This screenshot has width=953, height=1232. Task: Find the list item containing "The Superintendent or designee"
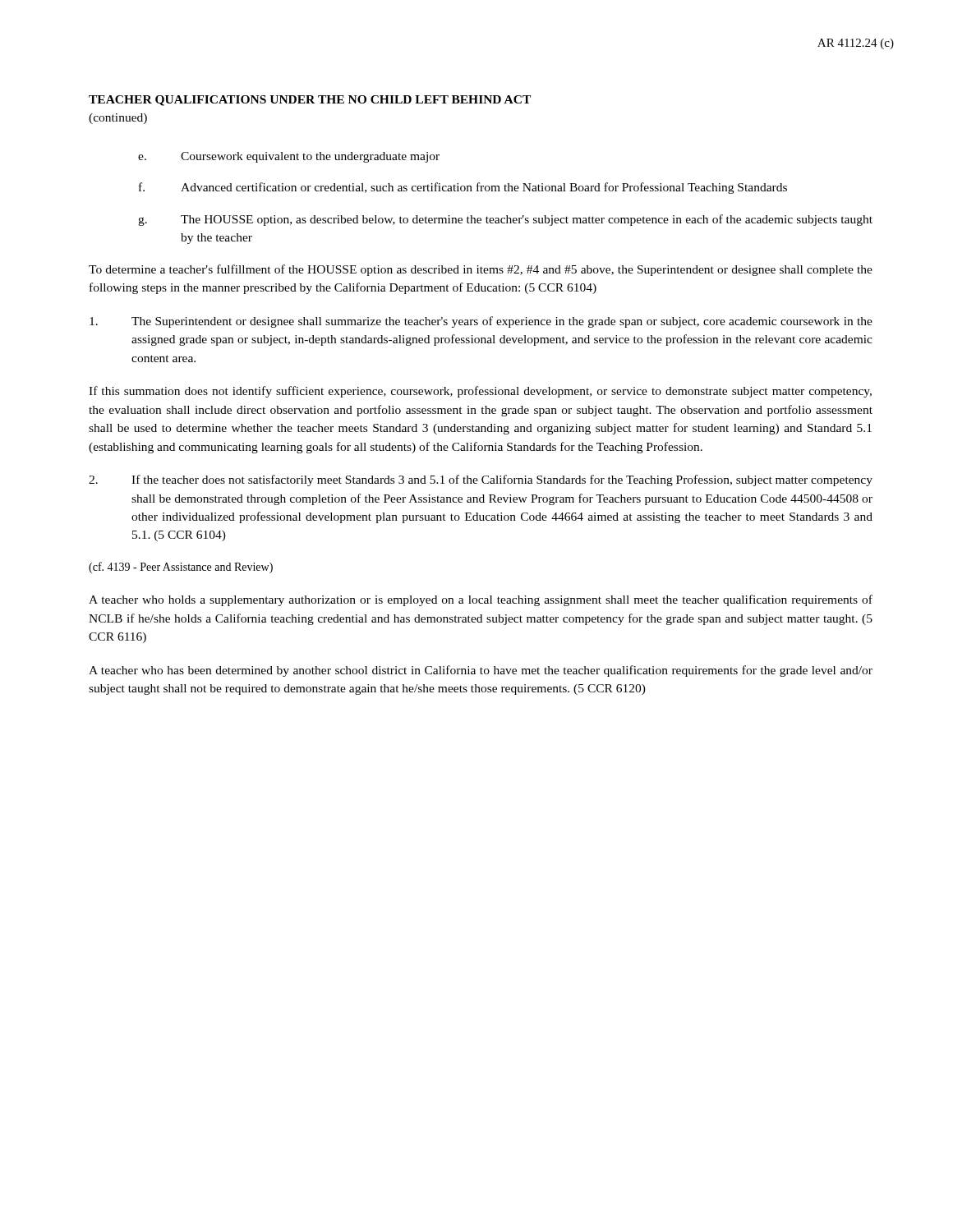click(x=481, y=340)
